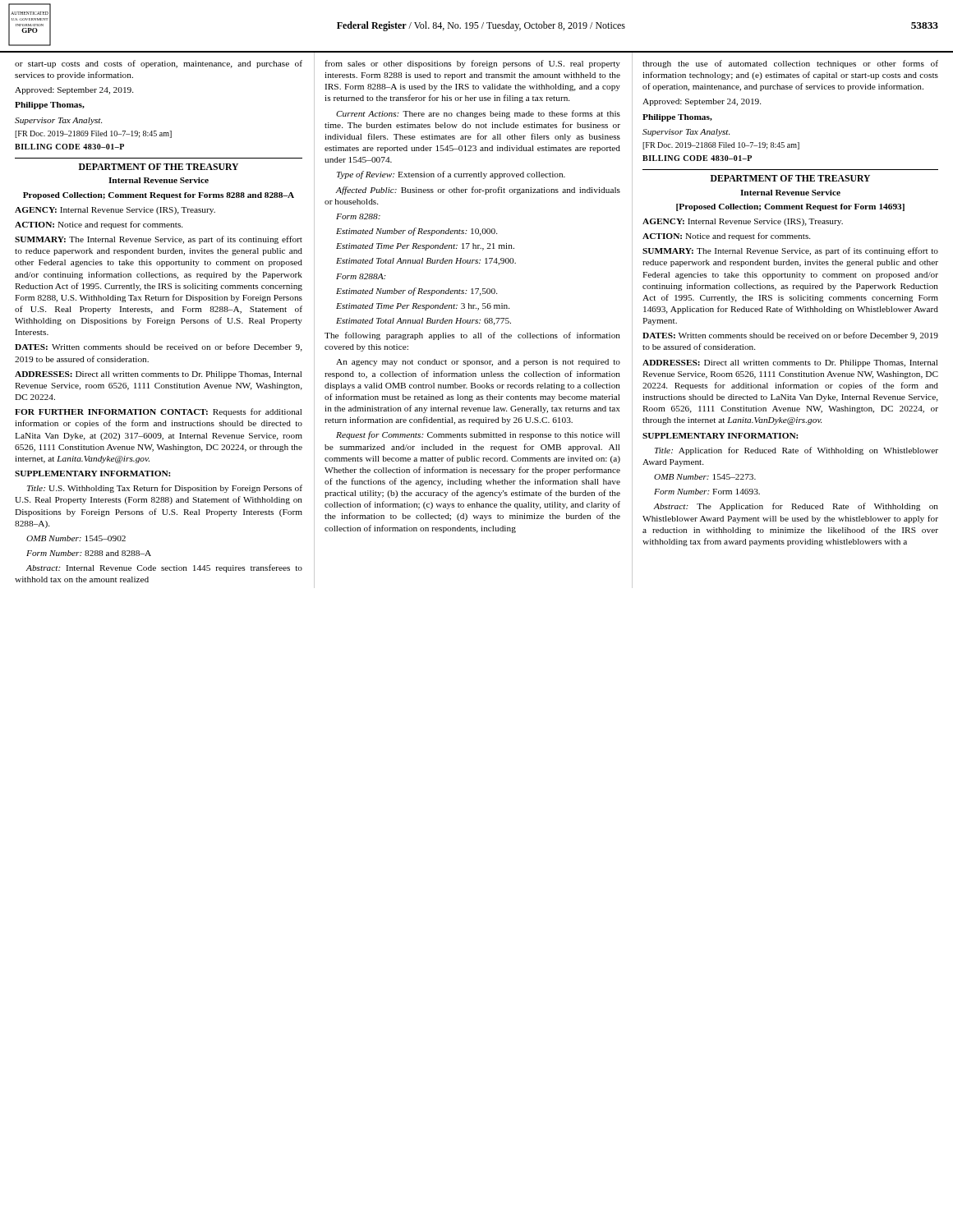The height and width of the screenshot is (1232, 953).
Task: Click on the text block containing "FOR FURTHER INFORMATION"
Action: tap(159, 435)
